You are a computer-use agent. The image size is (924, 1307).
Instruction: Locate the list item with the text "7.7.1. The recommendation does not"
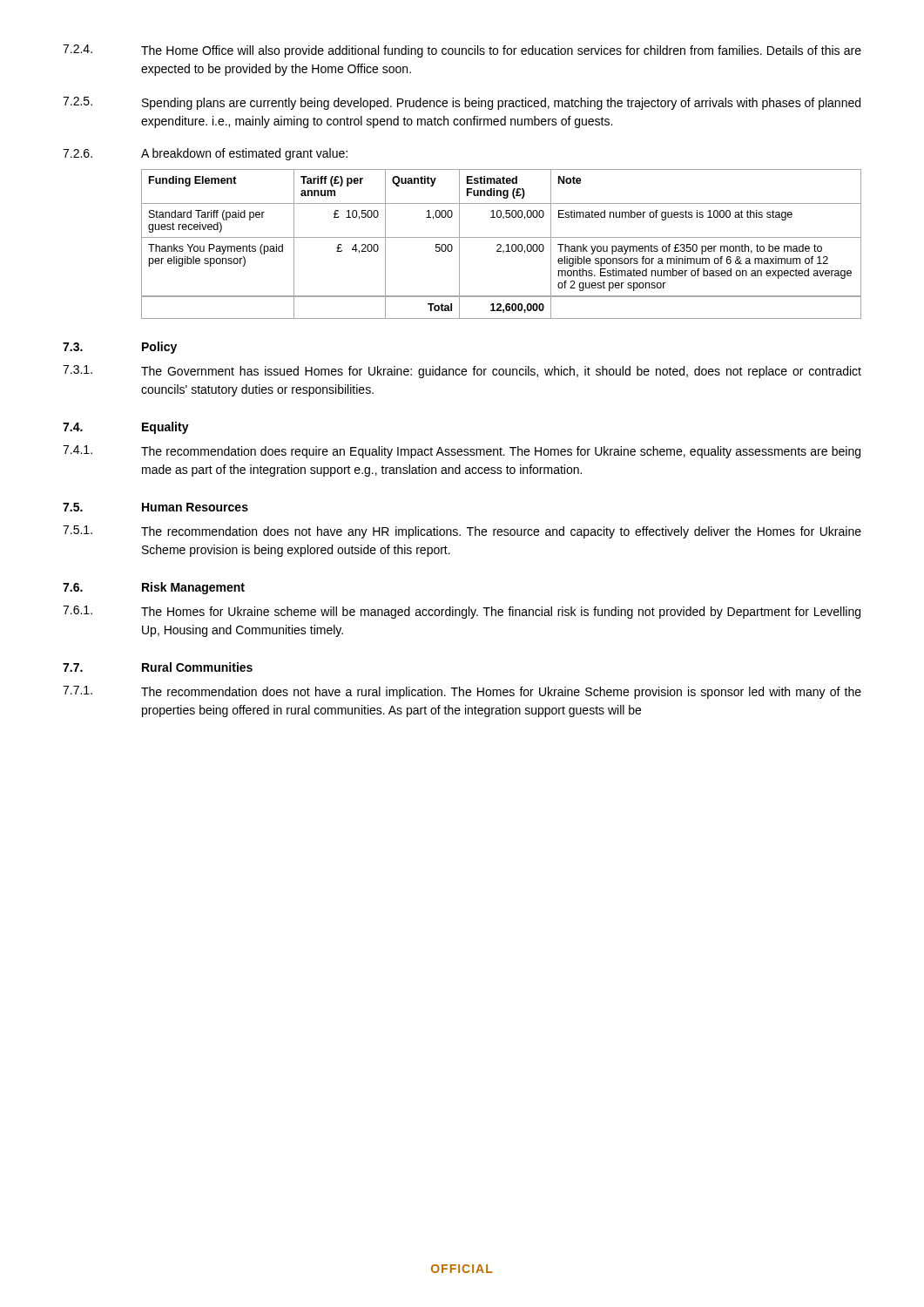[462, 701]
